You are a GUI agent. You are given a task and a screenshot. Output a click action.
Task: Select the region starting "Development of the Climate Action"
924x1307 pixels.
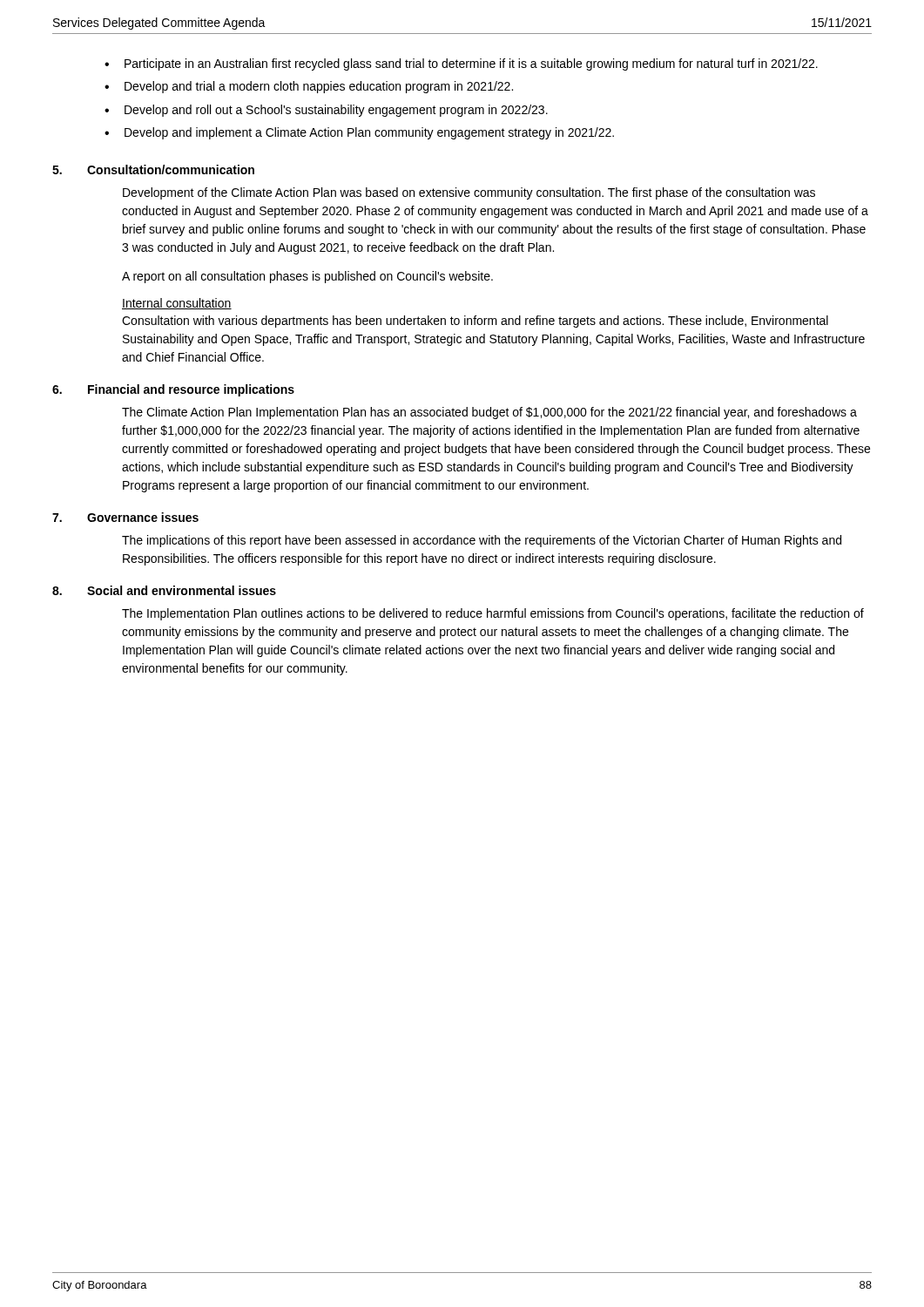click(x=495, y=220)
